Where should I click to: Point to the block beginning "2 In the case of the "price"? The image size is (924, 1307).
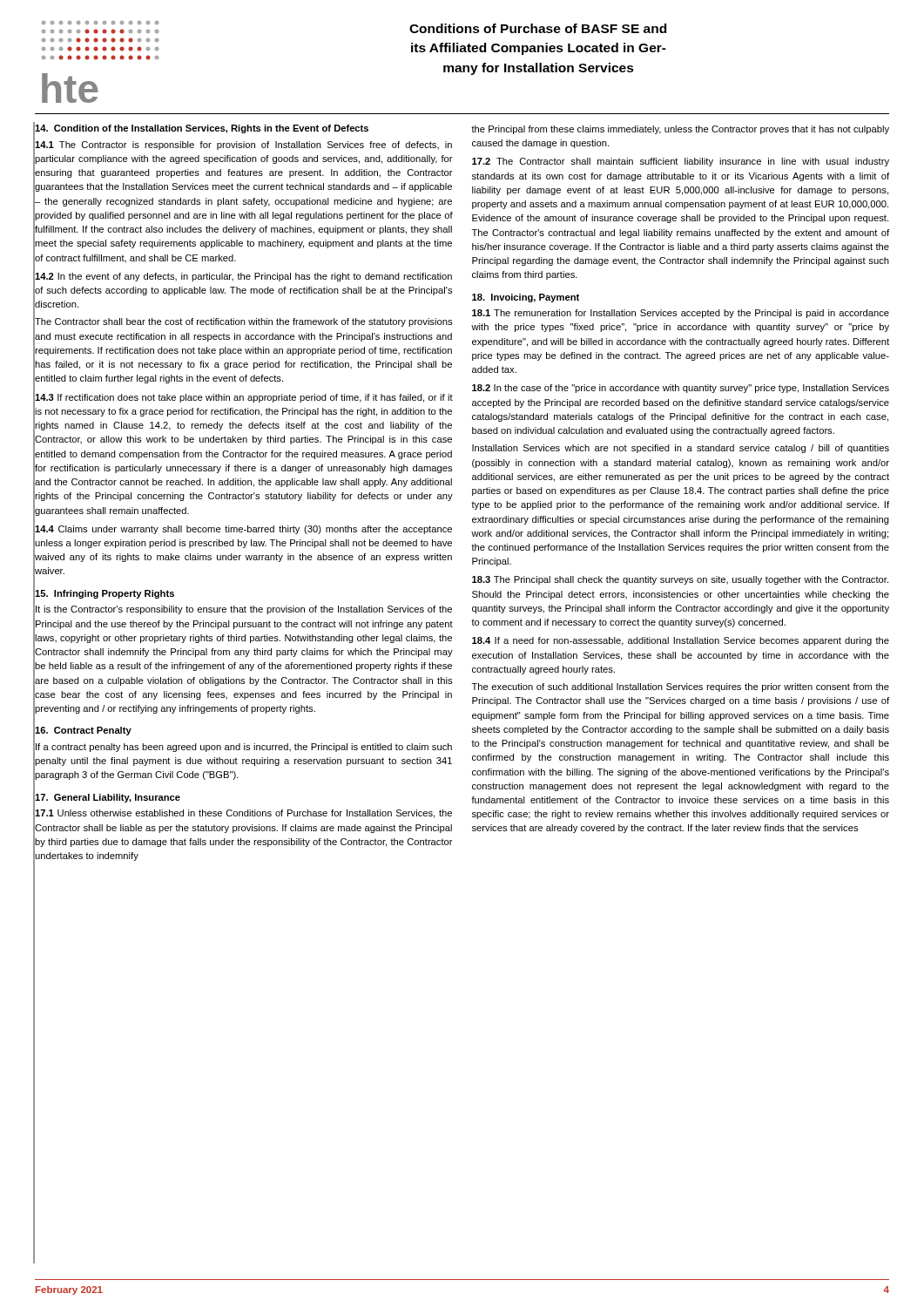click(x=680, y=475)
